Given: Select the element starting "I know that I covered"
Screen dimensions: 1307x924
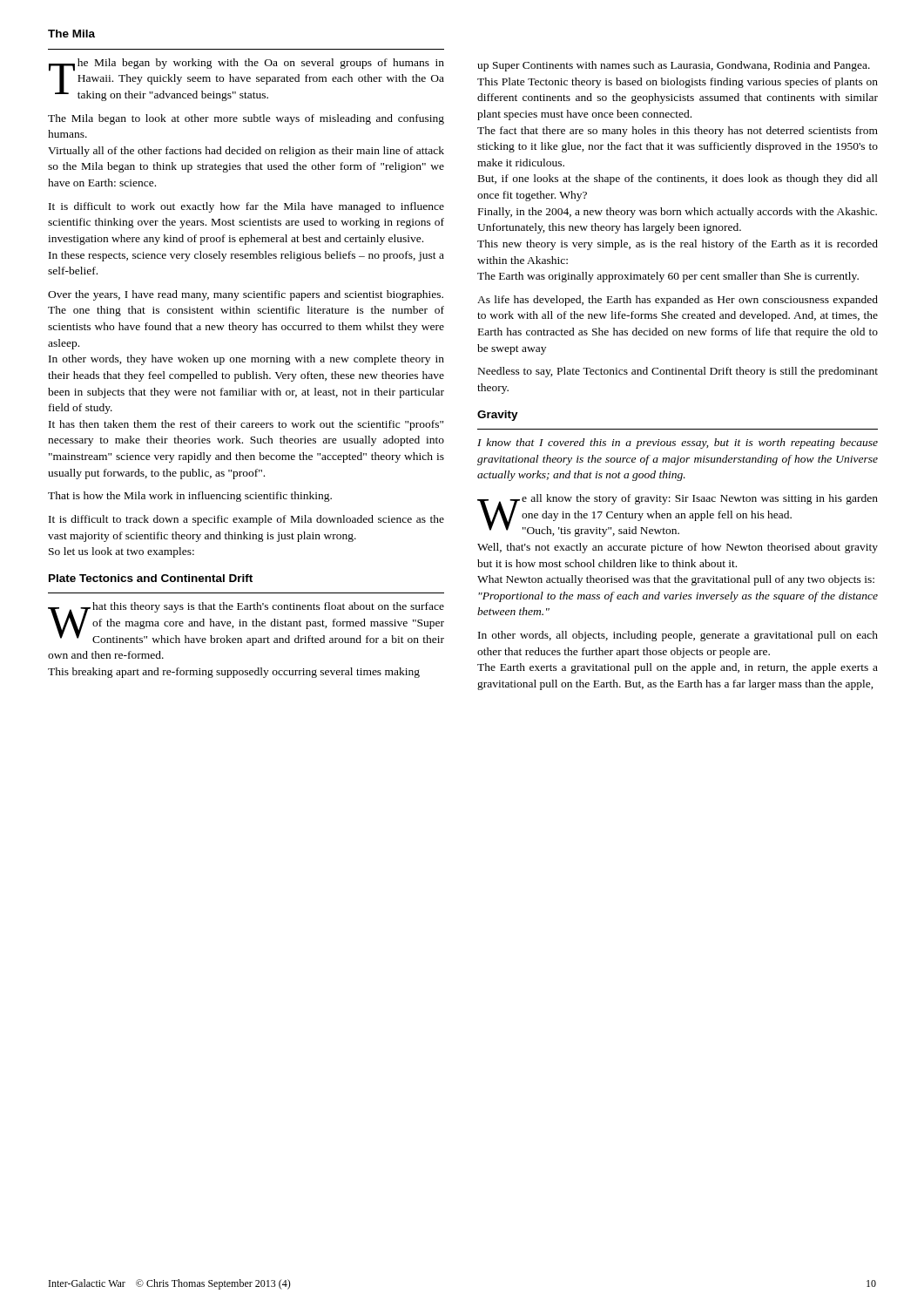Looking at the screenshot, I should (x=678, y=459).
